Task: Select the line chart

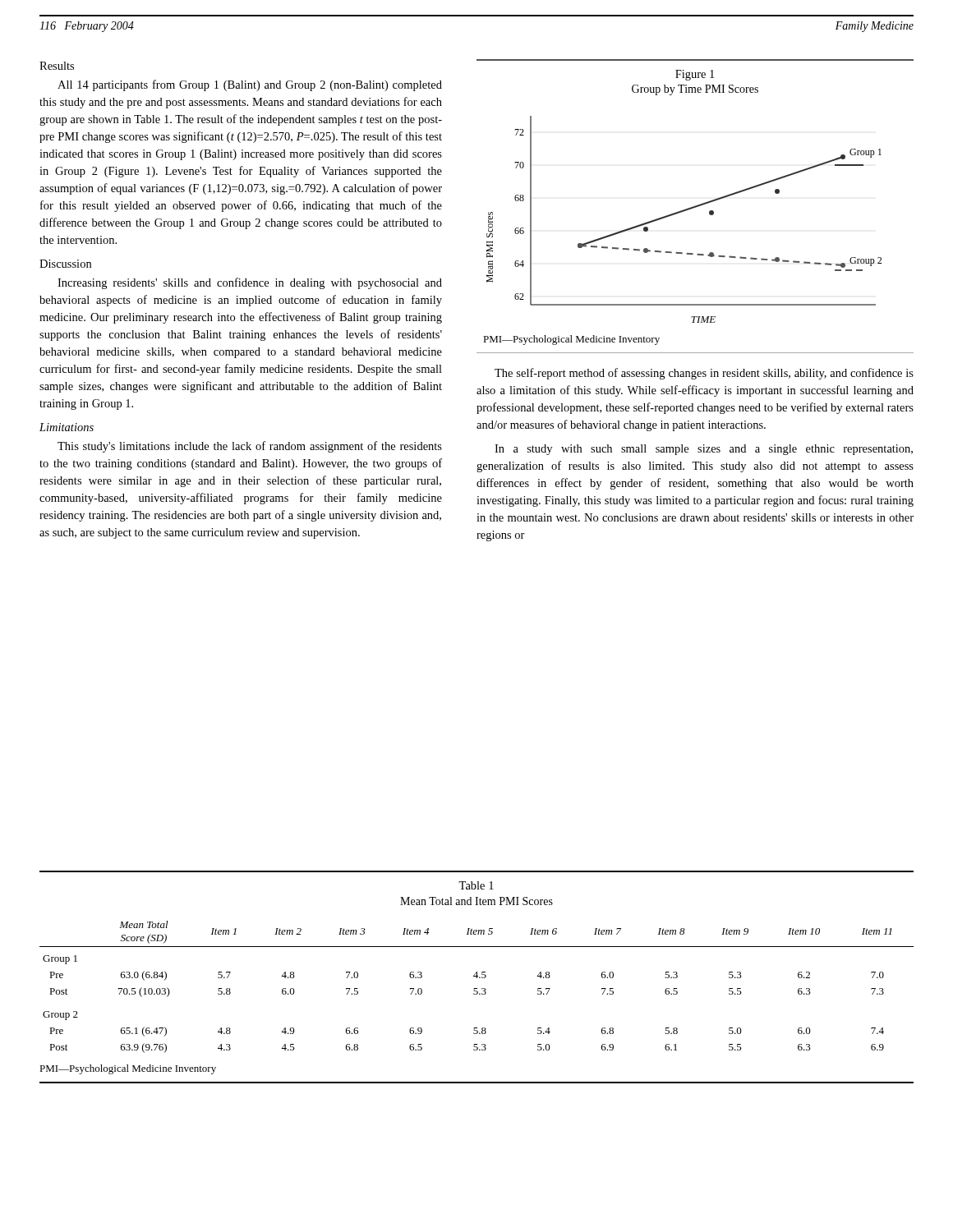Action: (x=695, y=214)
